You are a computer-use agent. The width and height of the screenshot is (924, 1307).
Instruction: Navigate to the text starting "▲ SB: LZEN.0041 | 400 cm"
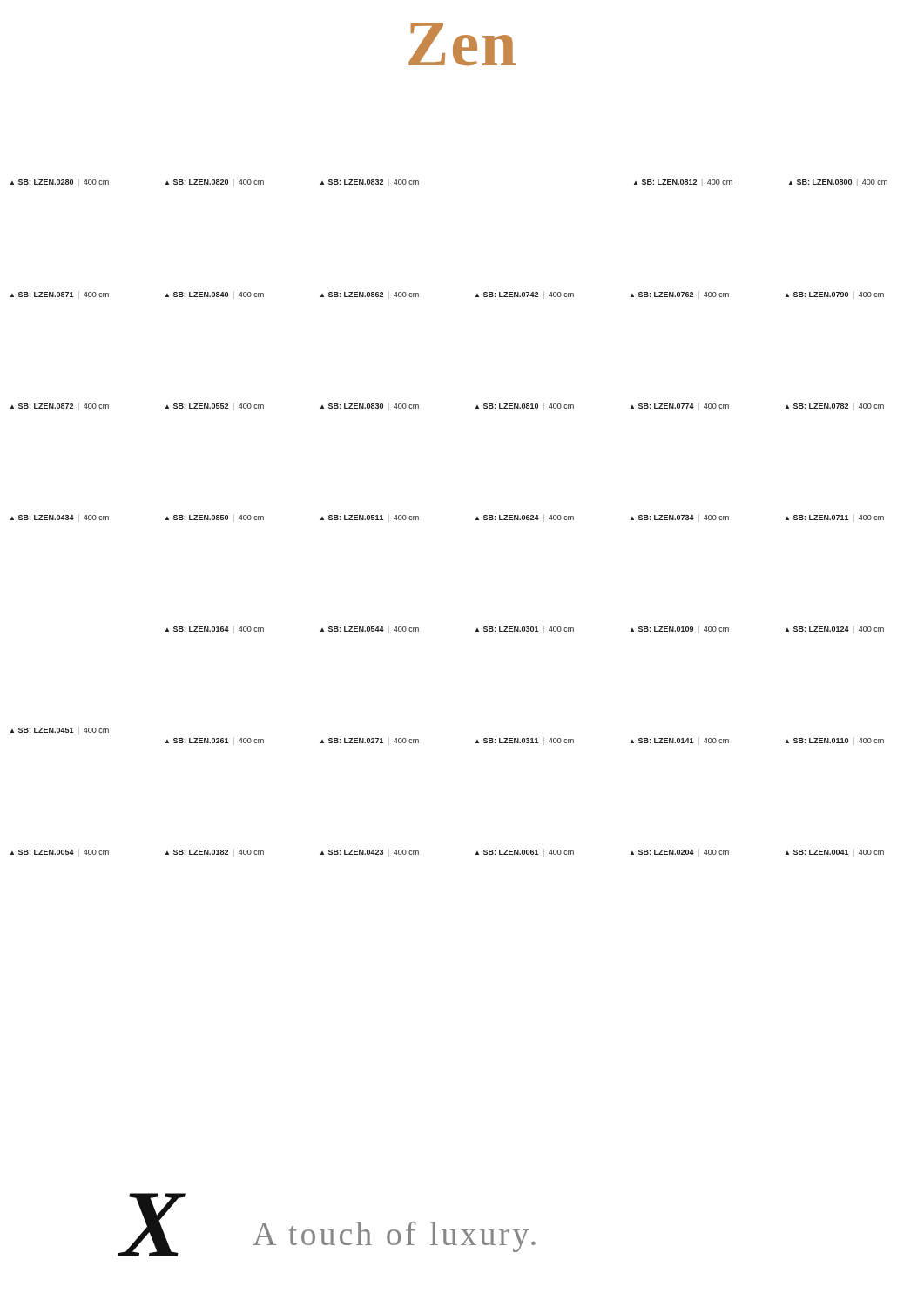[834, 852]
